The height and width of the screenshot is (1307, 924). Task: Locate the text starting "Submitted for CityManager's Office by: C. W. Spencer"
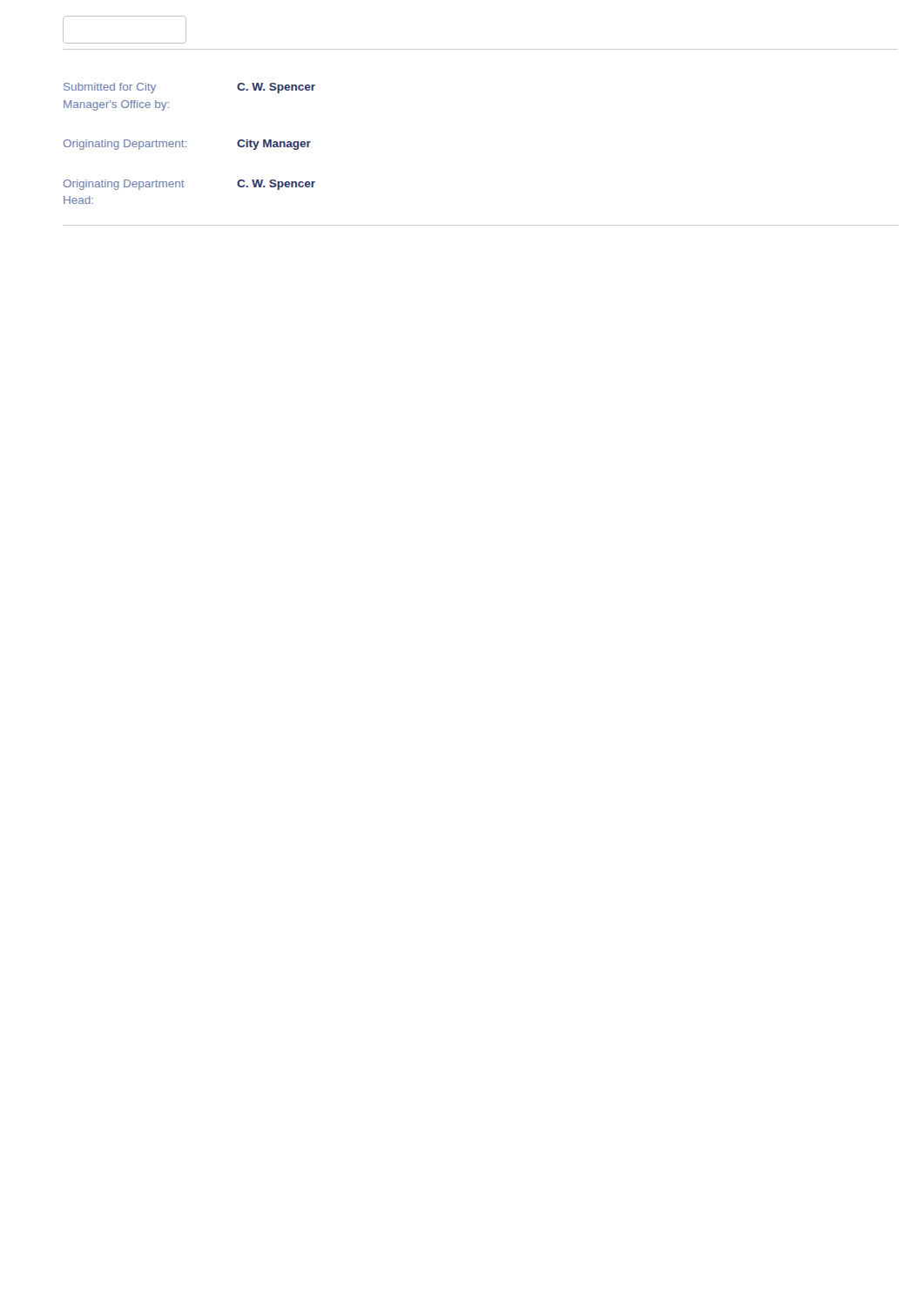point(114,88)
